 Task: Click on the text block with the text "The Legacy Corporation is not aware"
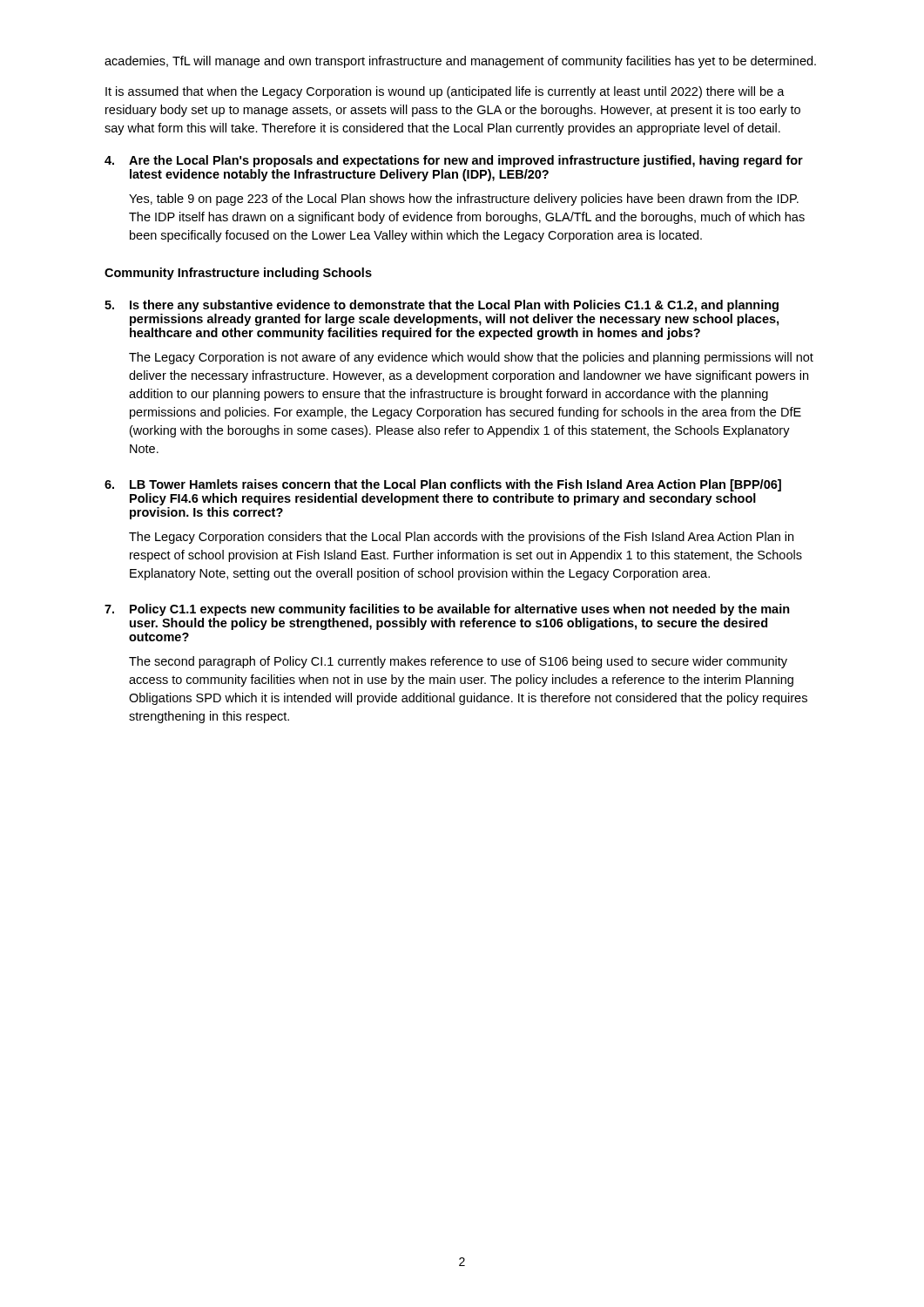[471, 403]
